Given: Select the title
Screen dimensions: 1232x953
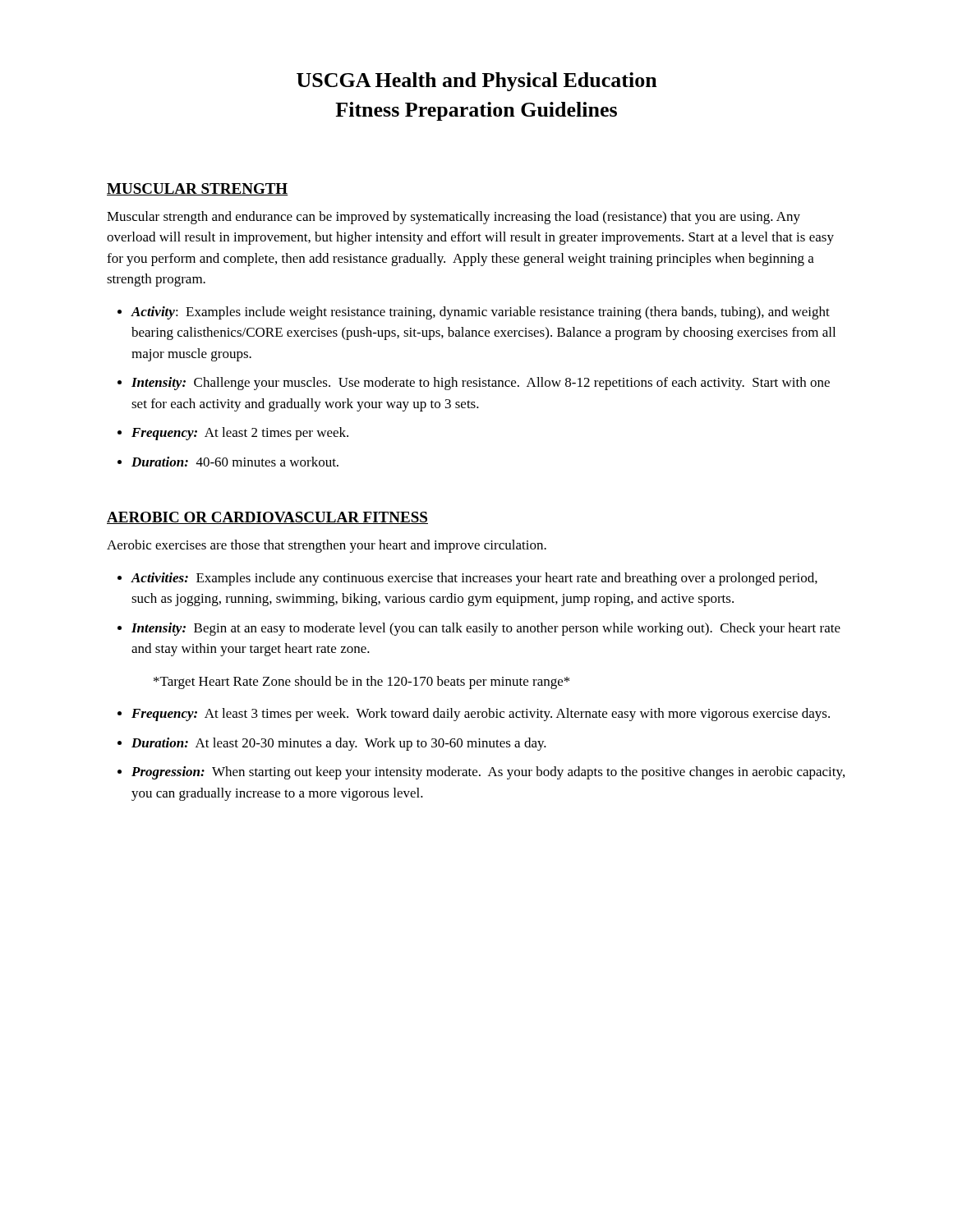Looking at the screenshot, I should [x=476, y=96].
